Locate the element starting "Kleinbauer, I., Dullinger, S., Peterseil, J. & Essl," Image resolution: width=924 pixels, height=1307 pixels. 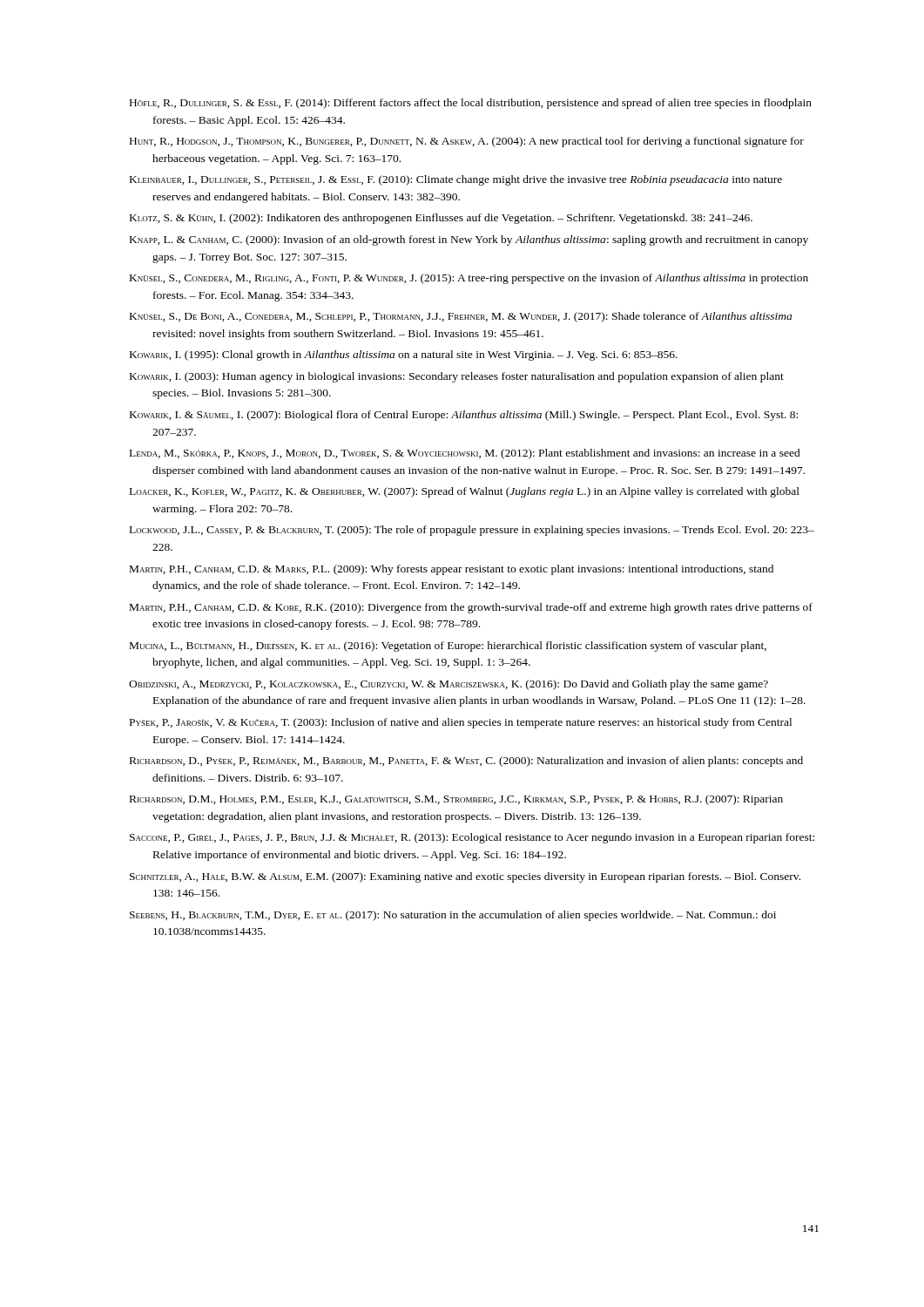click(x=474, y=188)
